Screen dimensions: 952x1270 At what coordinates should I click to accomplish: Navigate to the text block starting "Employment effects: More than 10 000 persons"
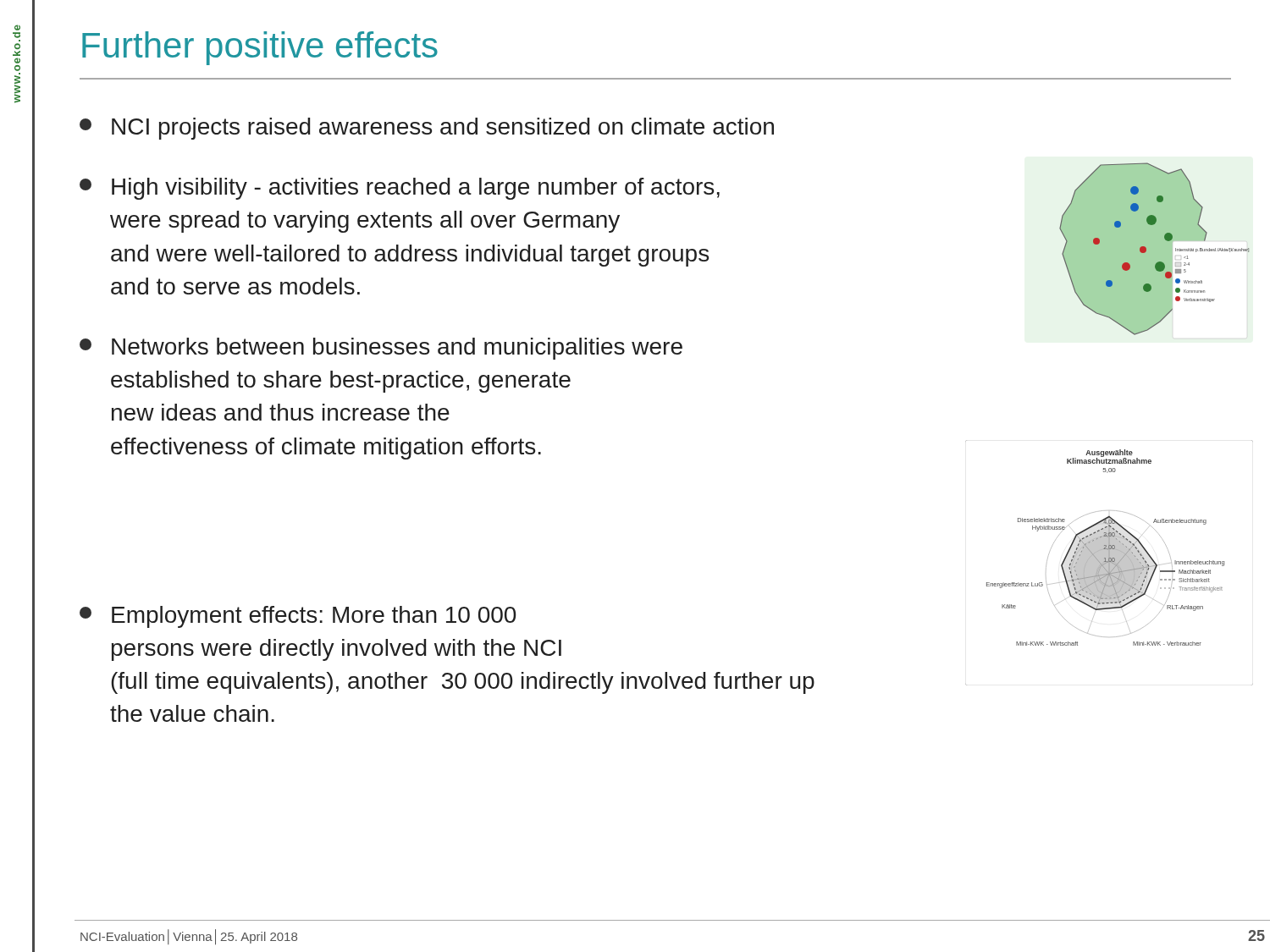pyautogui.click(x=655, y=664)
